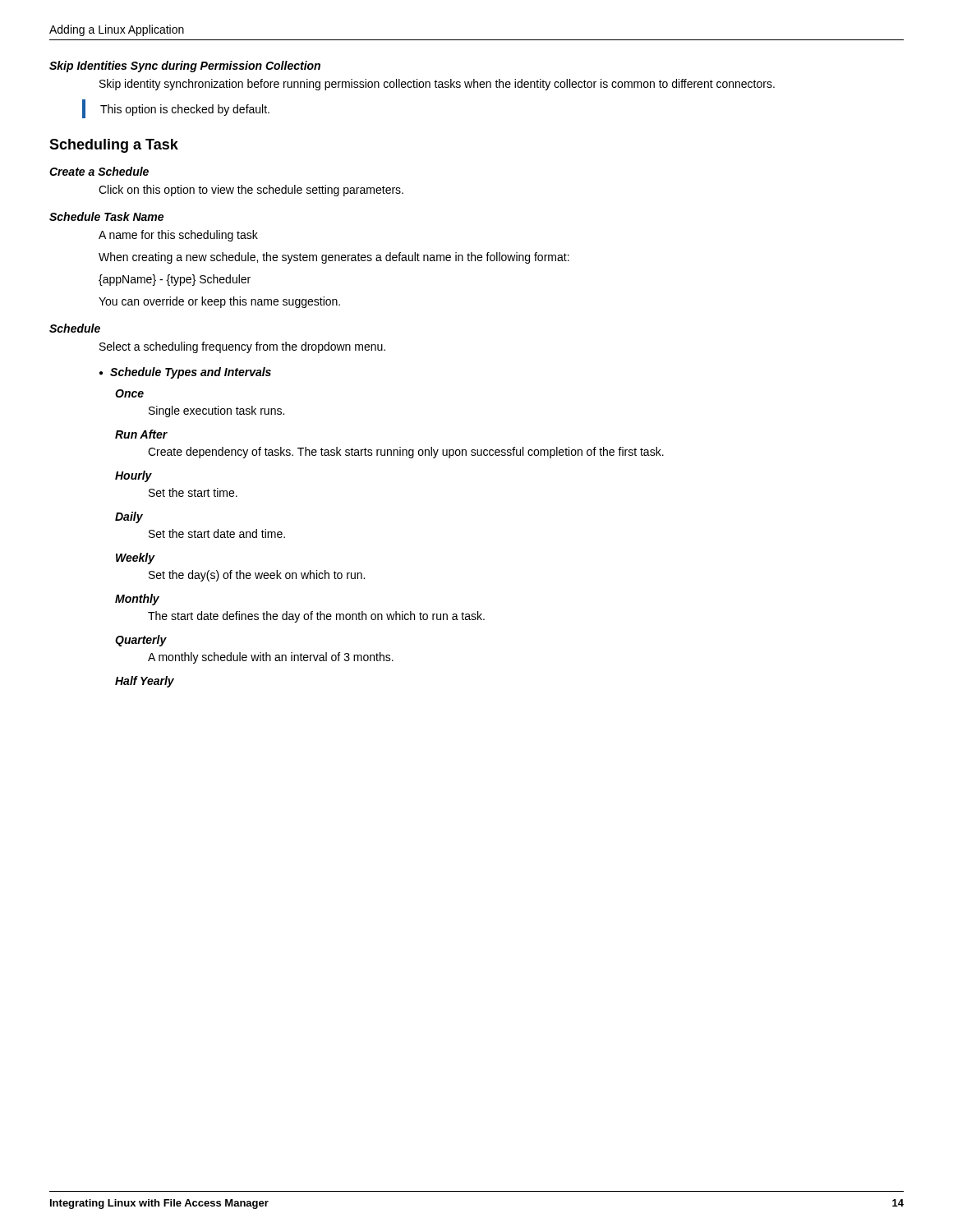The image size is (953, 1232).
Task: Select the section header that says "Run After"
Action: pyautogui.click(x=141, y=434)
